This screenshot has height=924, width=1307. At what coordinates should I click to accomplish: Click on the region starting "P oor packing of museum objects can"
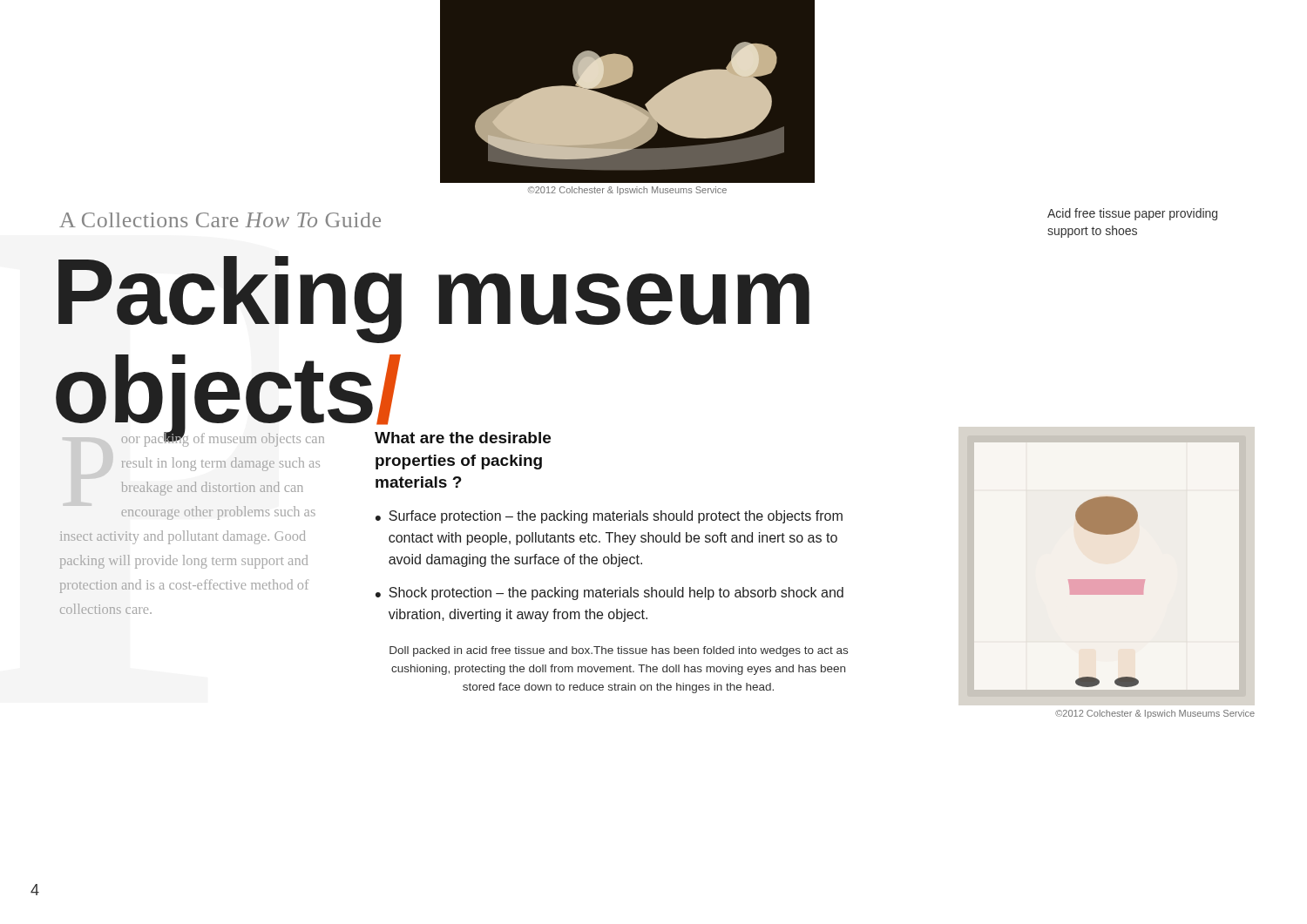pos(192,522)
